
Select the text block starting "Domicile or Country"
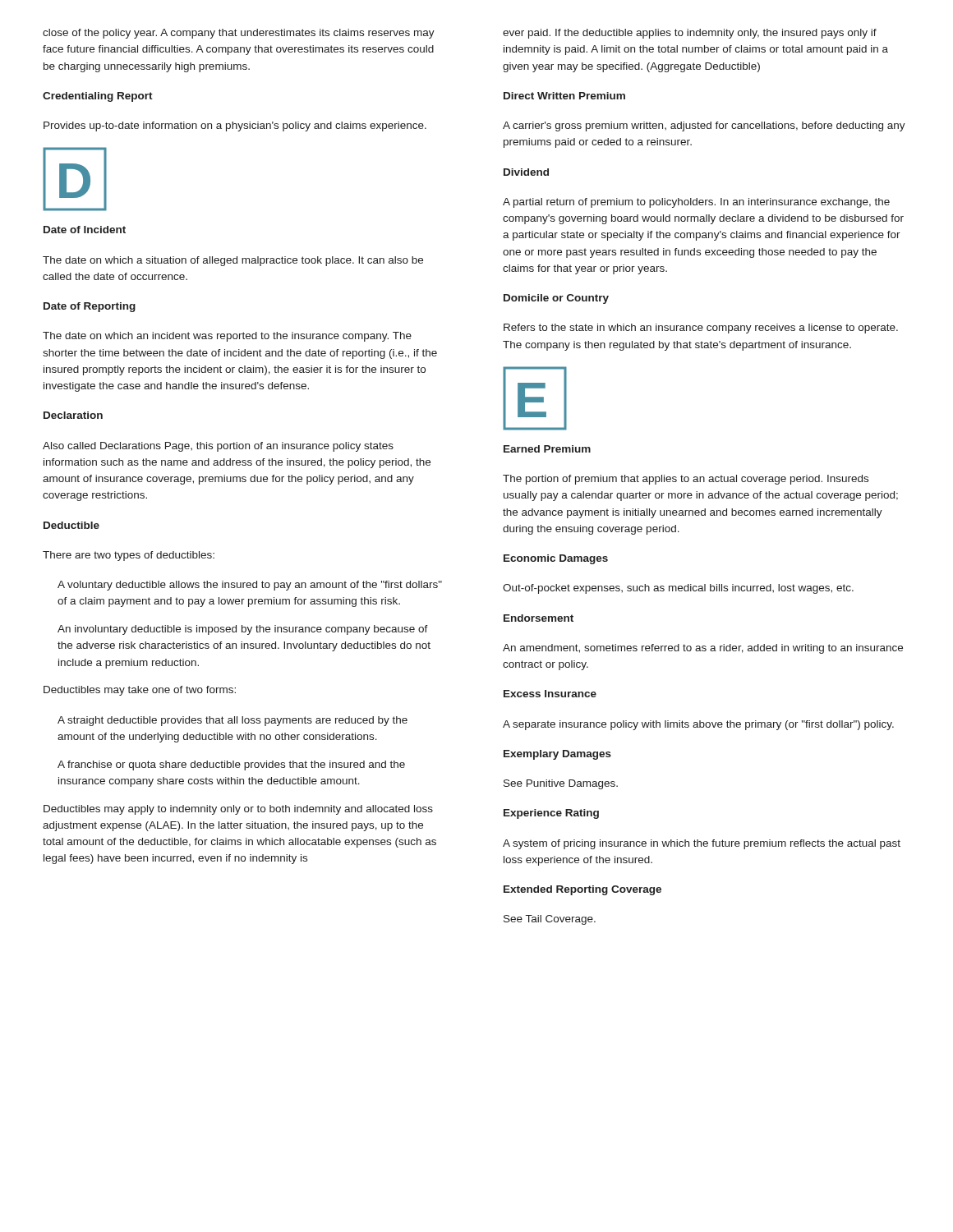coord(556,299)
